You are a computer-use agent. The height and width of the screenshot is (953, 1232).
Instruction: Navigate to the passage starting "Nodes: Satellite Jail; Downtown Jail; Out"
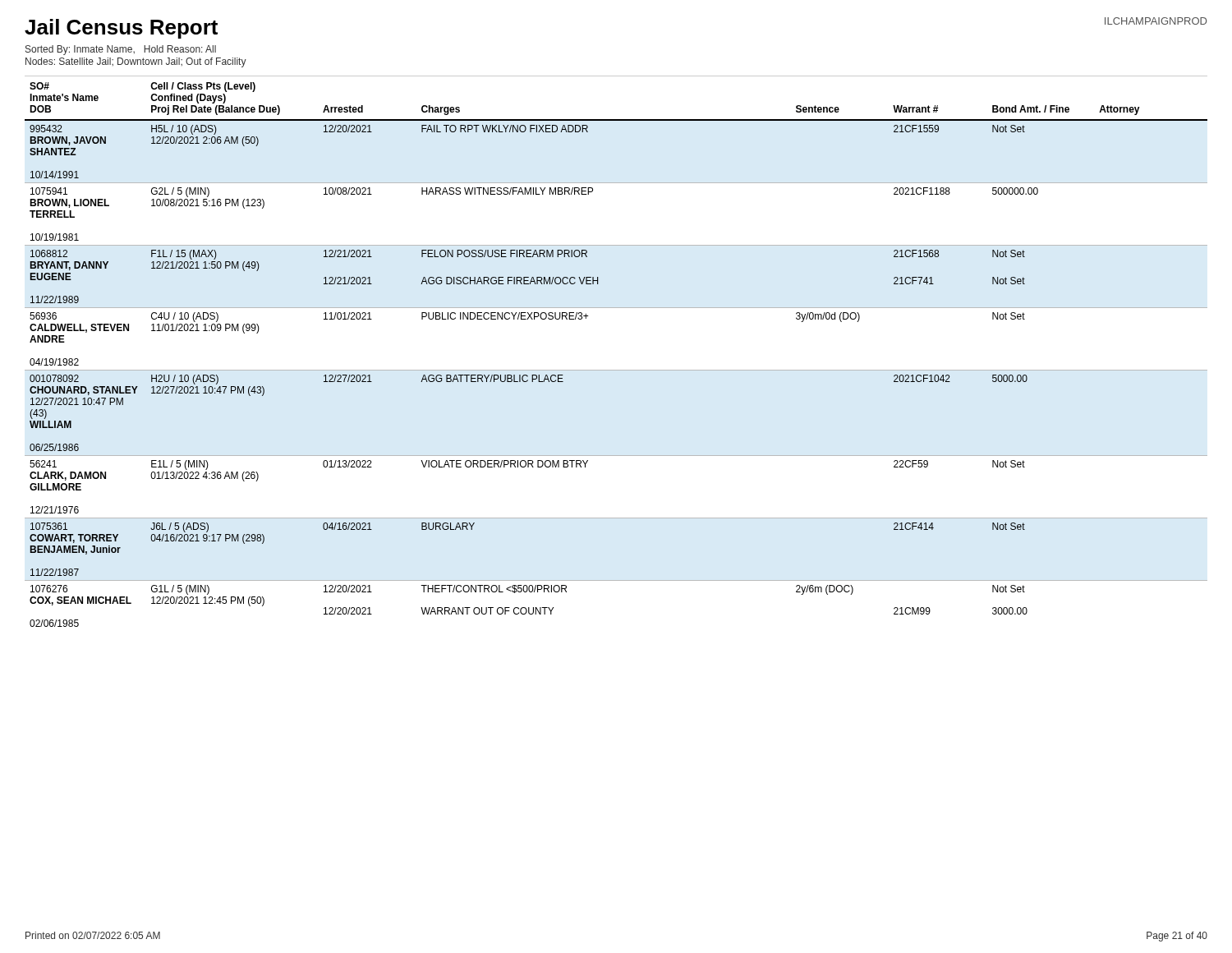click(x=135, y=62)
